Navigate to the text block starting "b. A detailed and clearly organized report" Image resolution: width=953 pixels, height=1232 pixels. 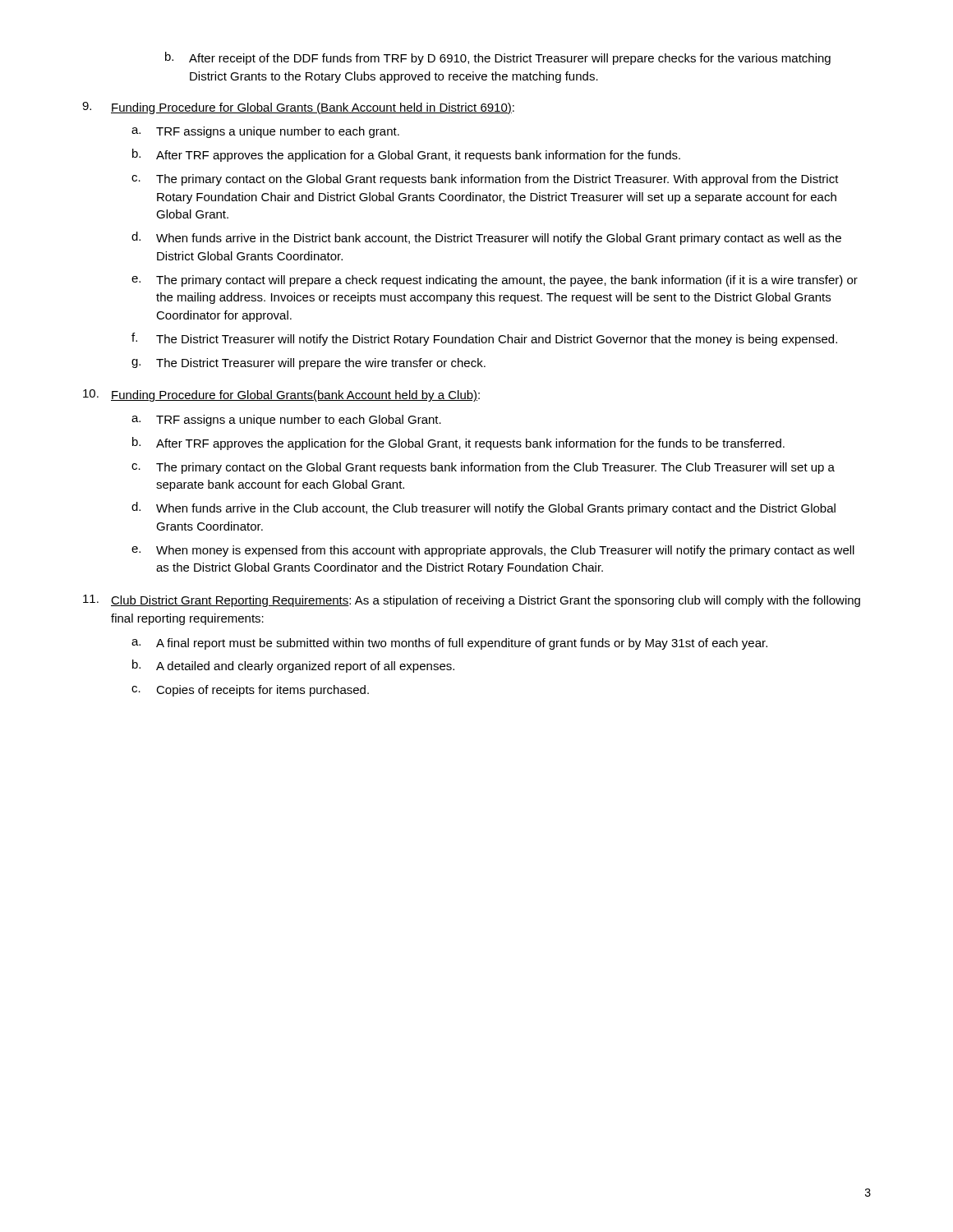293,666
